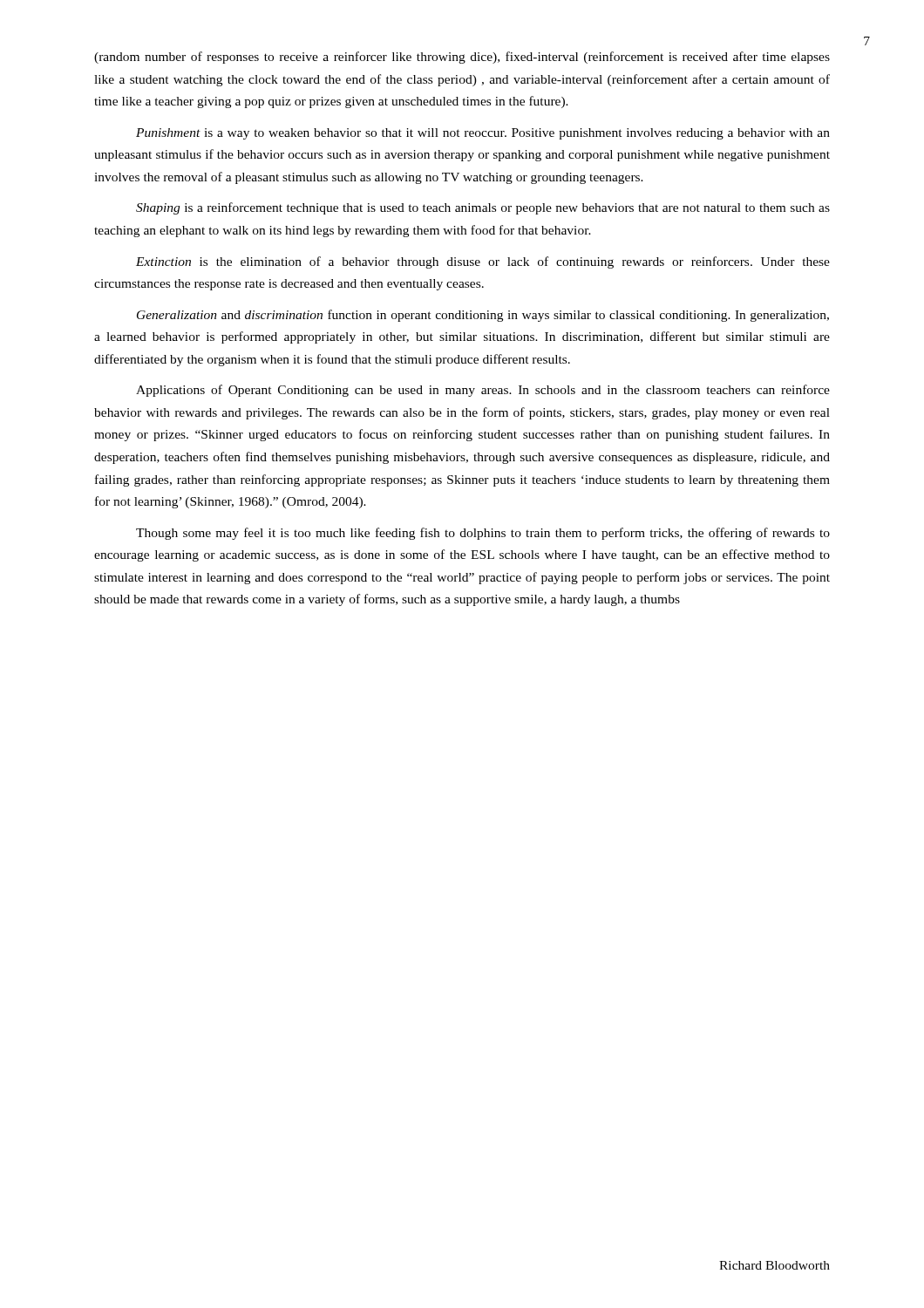Find the text block containing "(random number of responses to"
This screenshot has width=924, height=1308.
coord(462,79)
